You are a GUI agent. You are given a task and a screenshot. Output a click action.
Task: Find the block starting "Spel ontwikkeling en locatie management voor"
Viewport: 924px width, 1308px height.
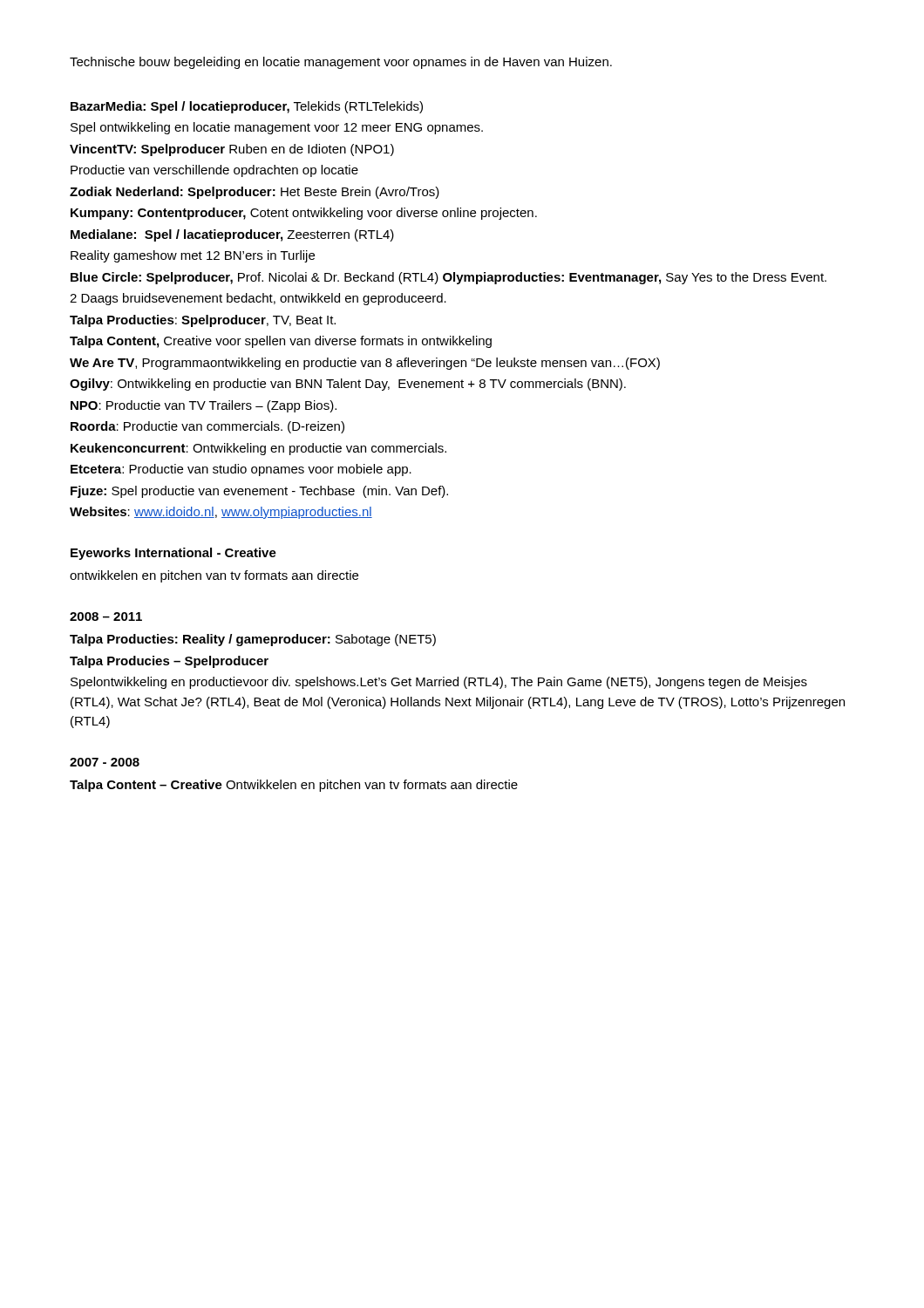coord(277,127)
